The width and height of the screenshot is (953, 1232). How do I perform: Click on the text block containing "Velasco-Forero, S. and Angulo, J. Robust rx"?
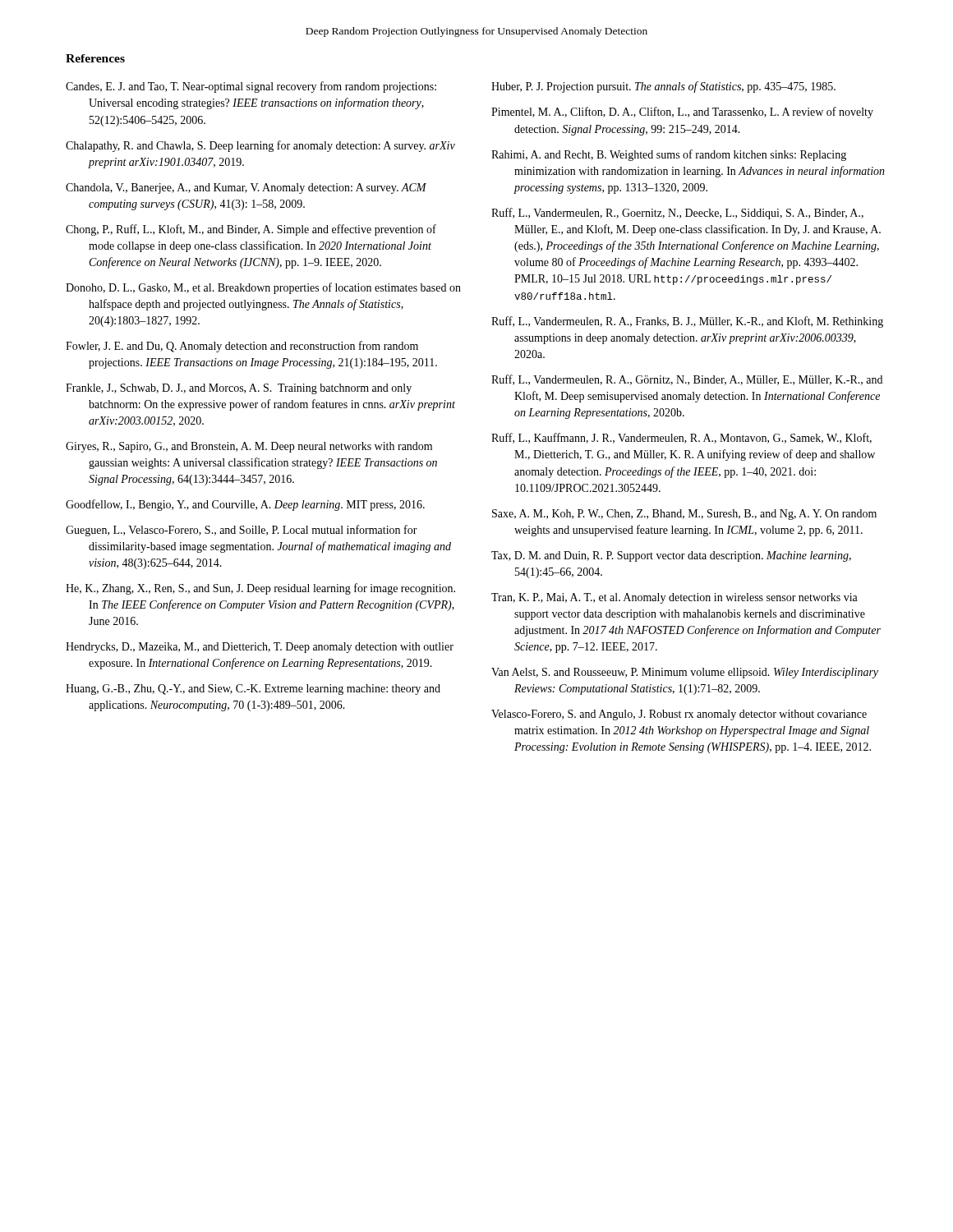681,730
